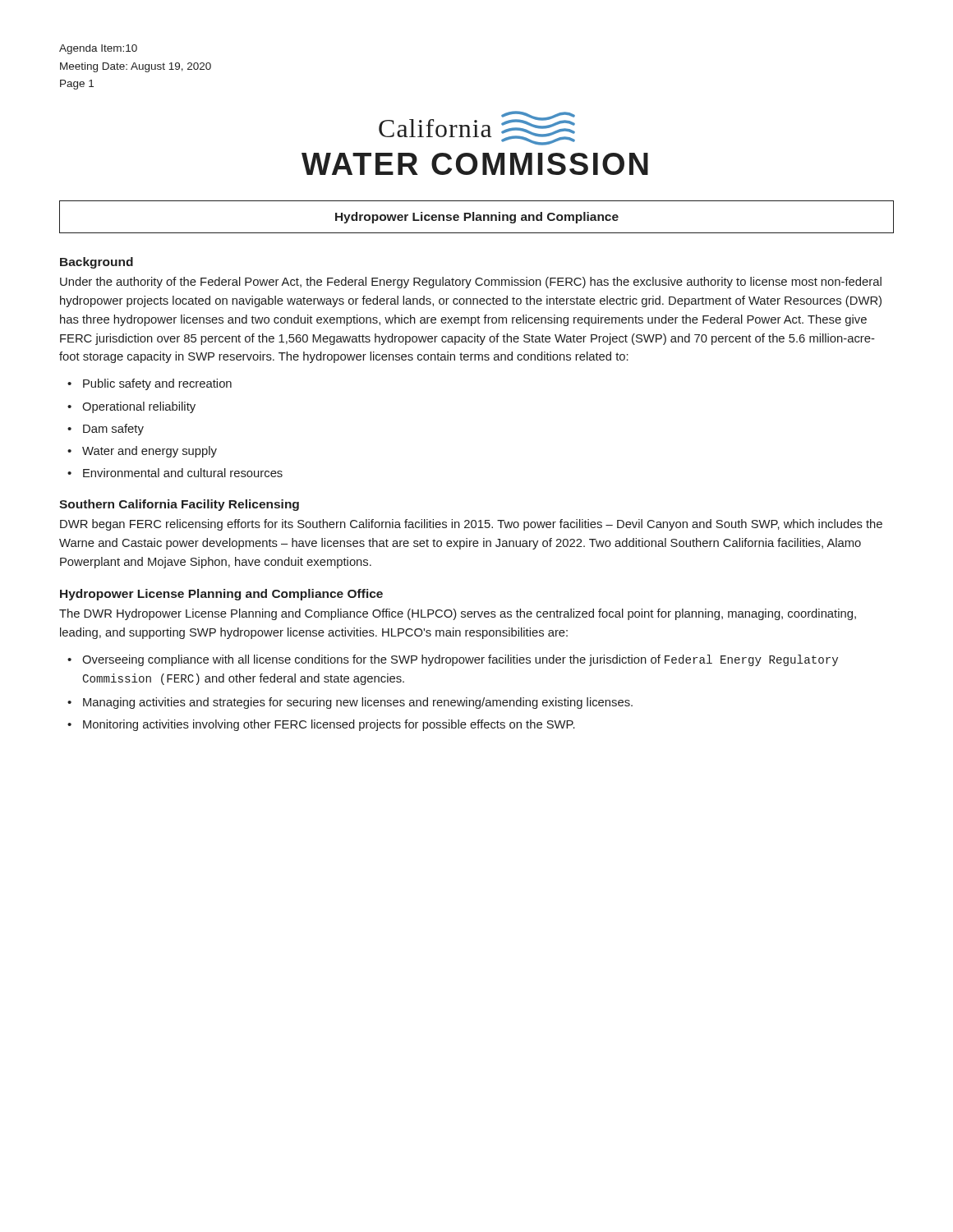The image size is (953, 1232).
Task: Where does it say "Environmental and cultural resources"?
Action: click(x=182, y=473)
